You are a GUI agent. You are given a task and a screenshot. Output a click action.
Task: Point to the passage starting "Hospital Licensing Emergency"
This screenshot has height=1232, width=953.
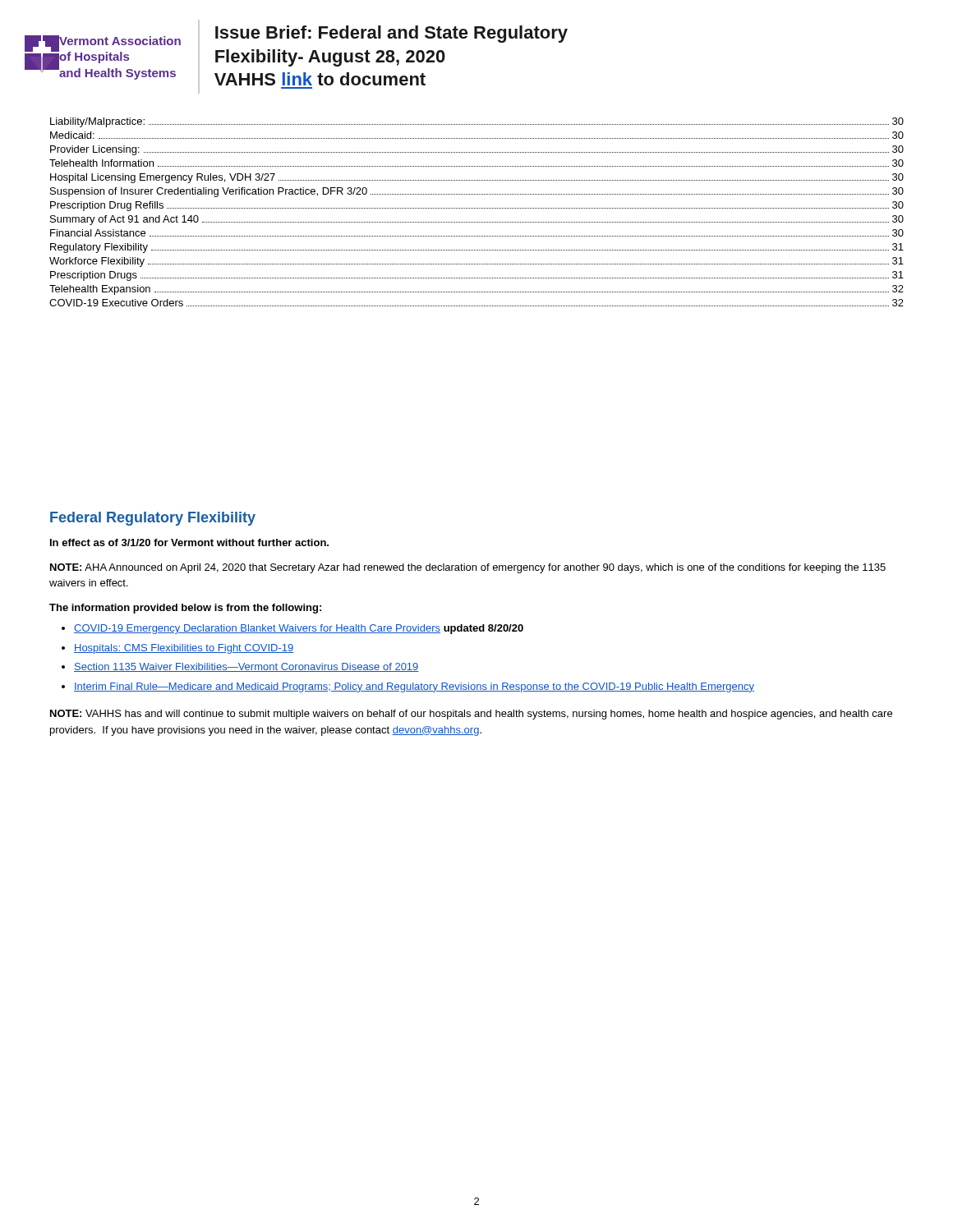pyautogui.click(x=476, y=177)
